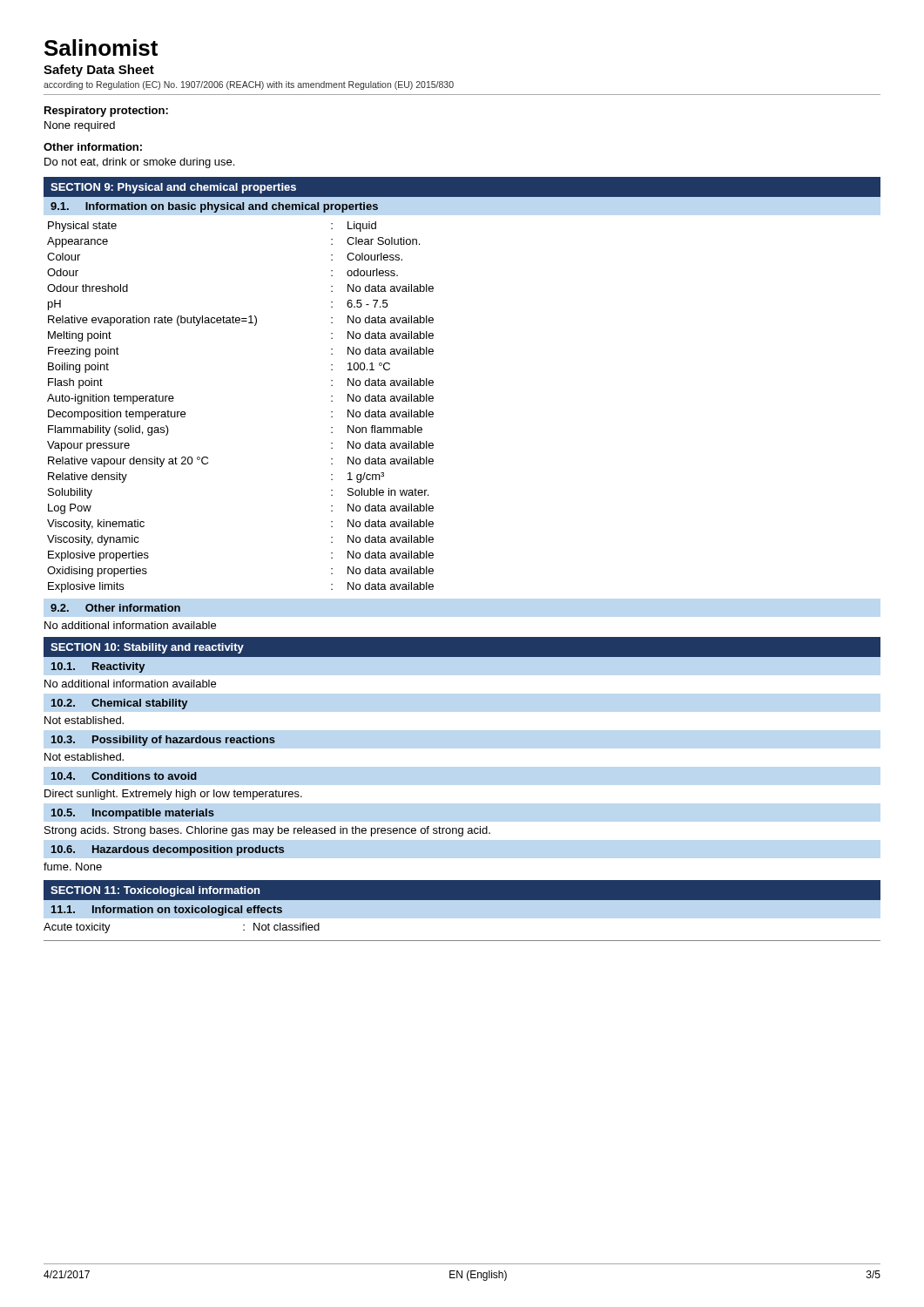924x1307 pixels.
Task: Select the section header containing "10.4. Conditions to avoid"
Action: [x=124, y=776]
